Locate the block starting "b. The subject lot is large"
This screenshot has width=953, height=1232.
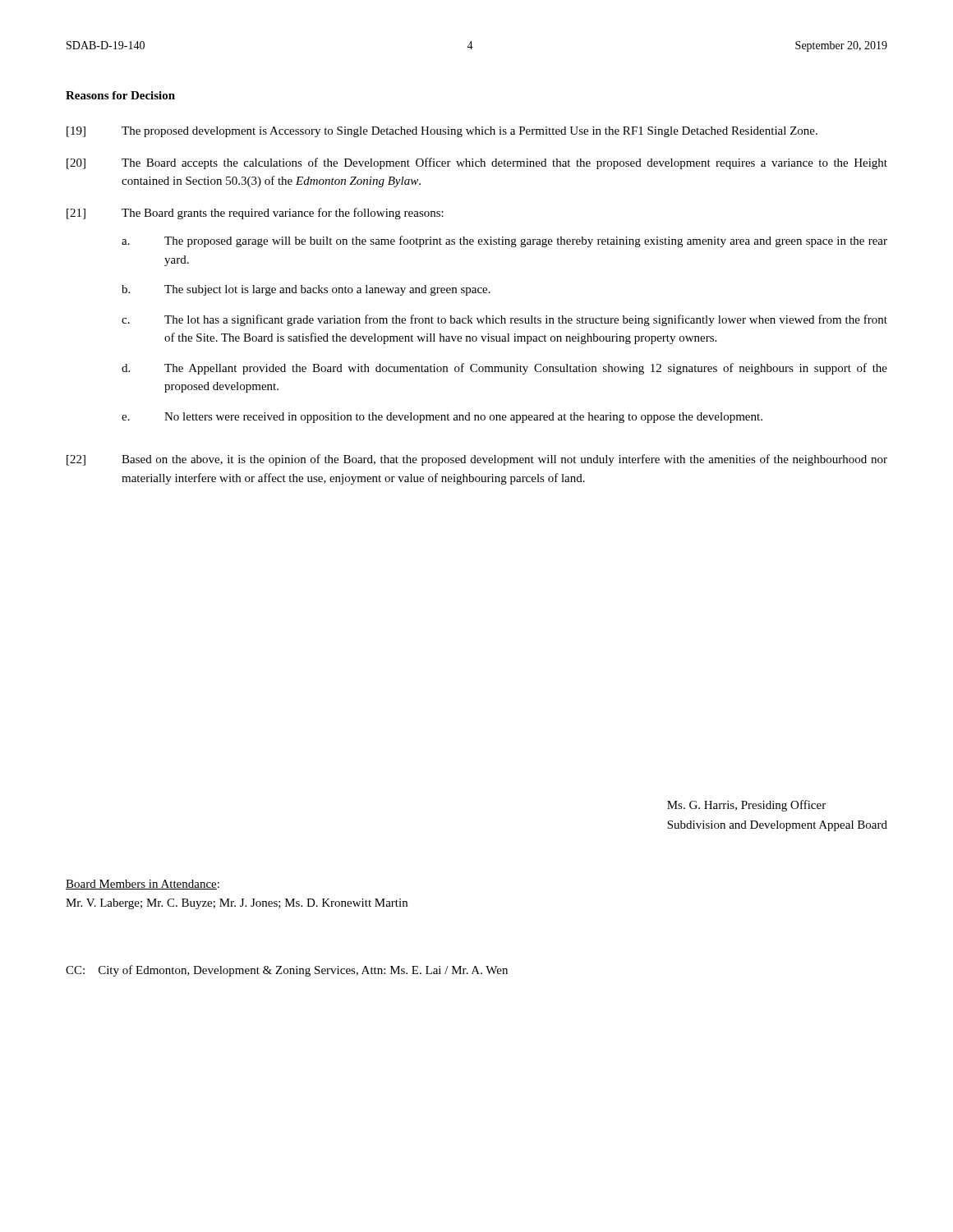click(x=306, y=290)
